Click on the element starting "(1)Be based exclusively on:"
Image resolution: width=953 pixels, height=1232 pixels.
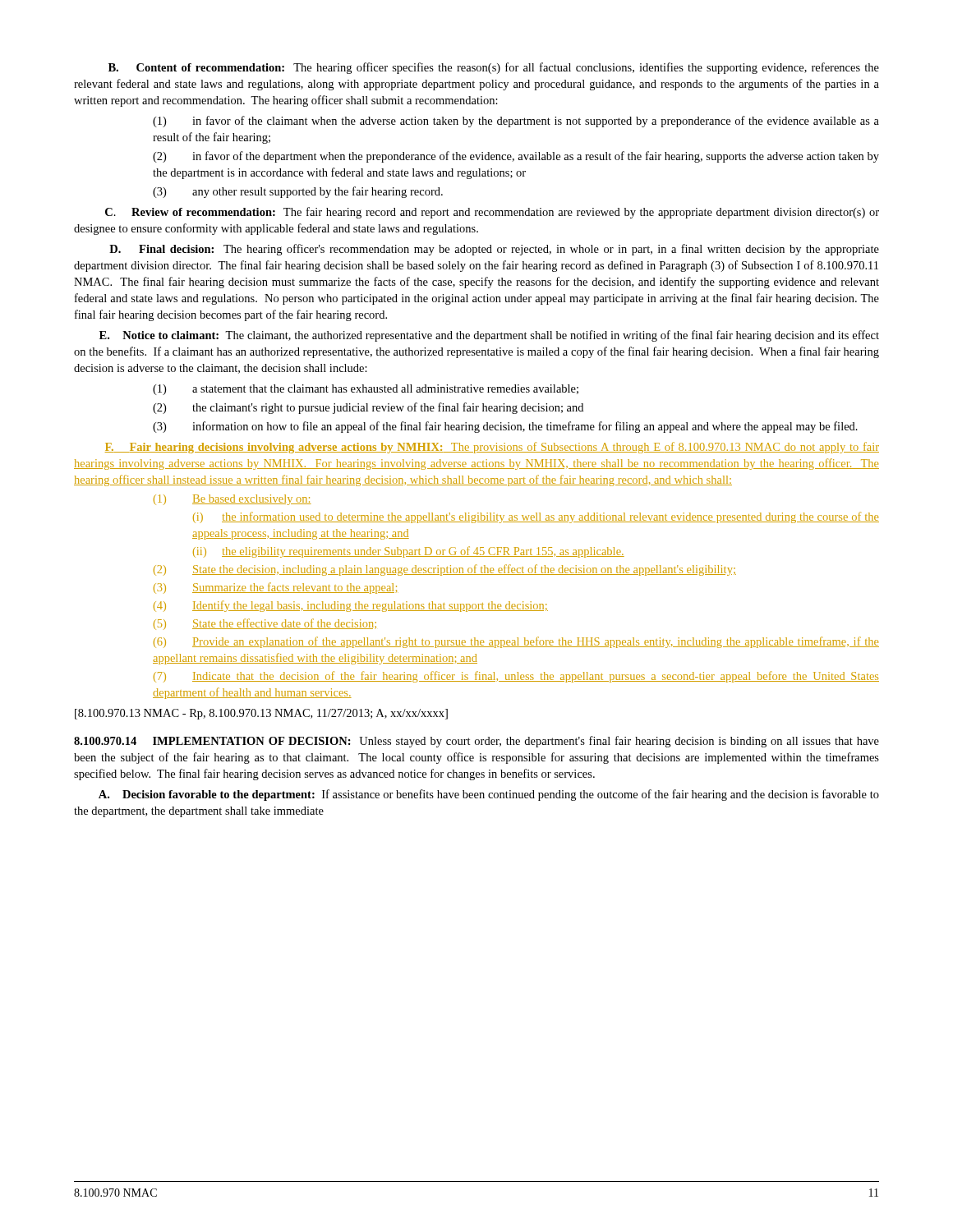[x=232, y=499]
